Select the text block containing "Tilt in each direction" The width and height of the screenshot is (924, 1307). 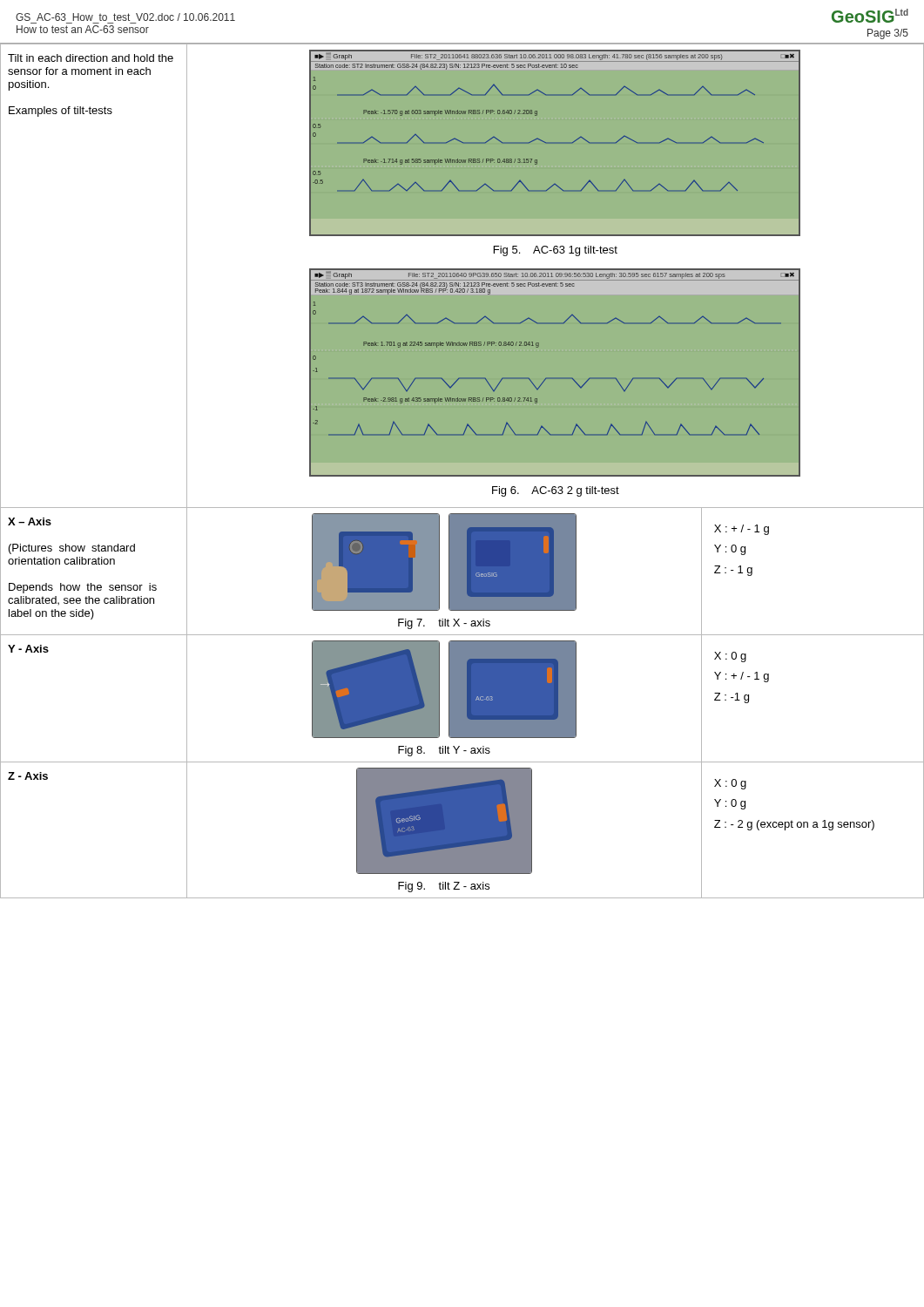(x=91, y=84)
